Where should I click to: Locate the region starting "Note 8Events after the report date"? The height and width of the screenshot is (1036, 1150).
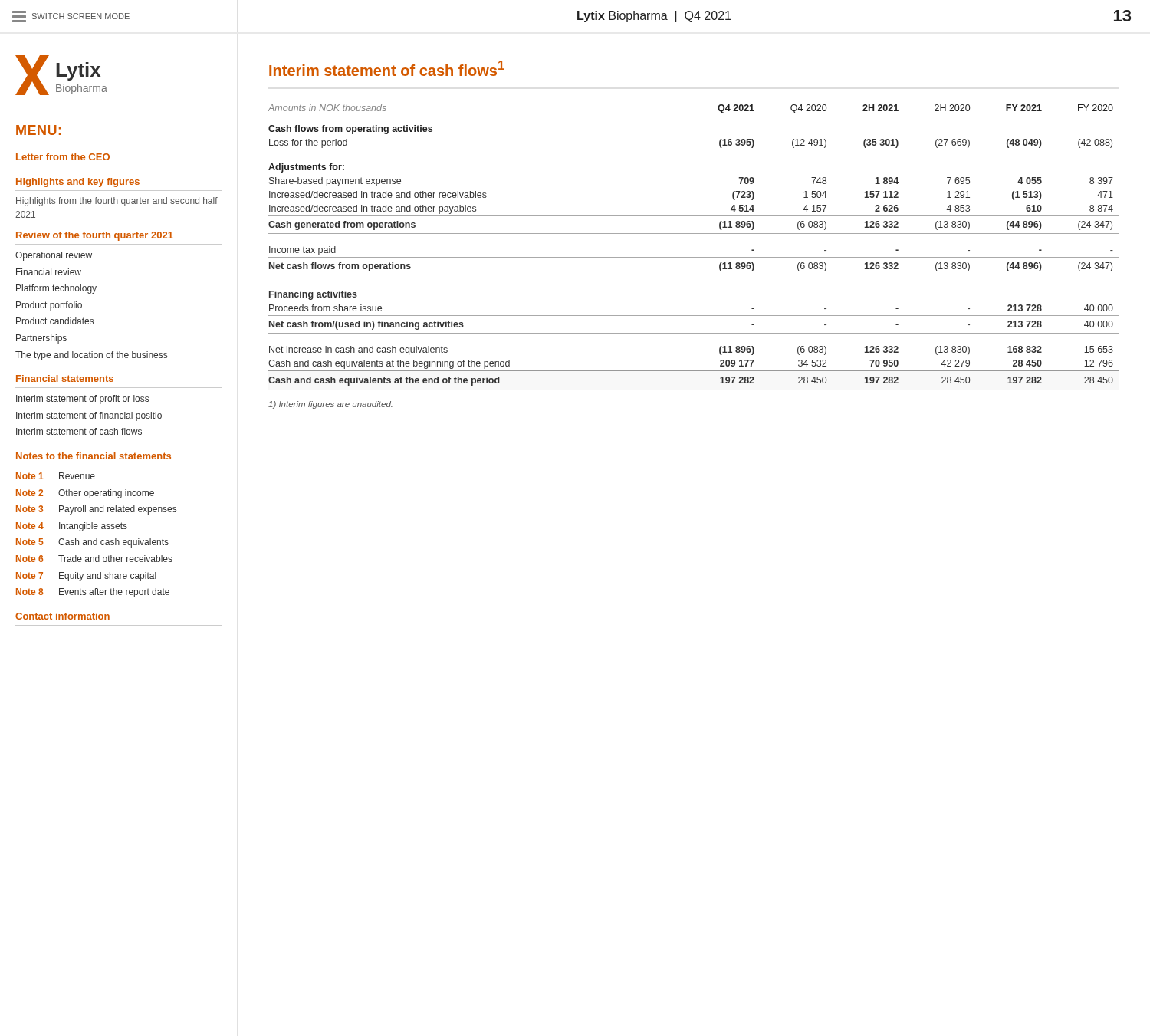pos(93,593)
